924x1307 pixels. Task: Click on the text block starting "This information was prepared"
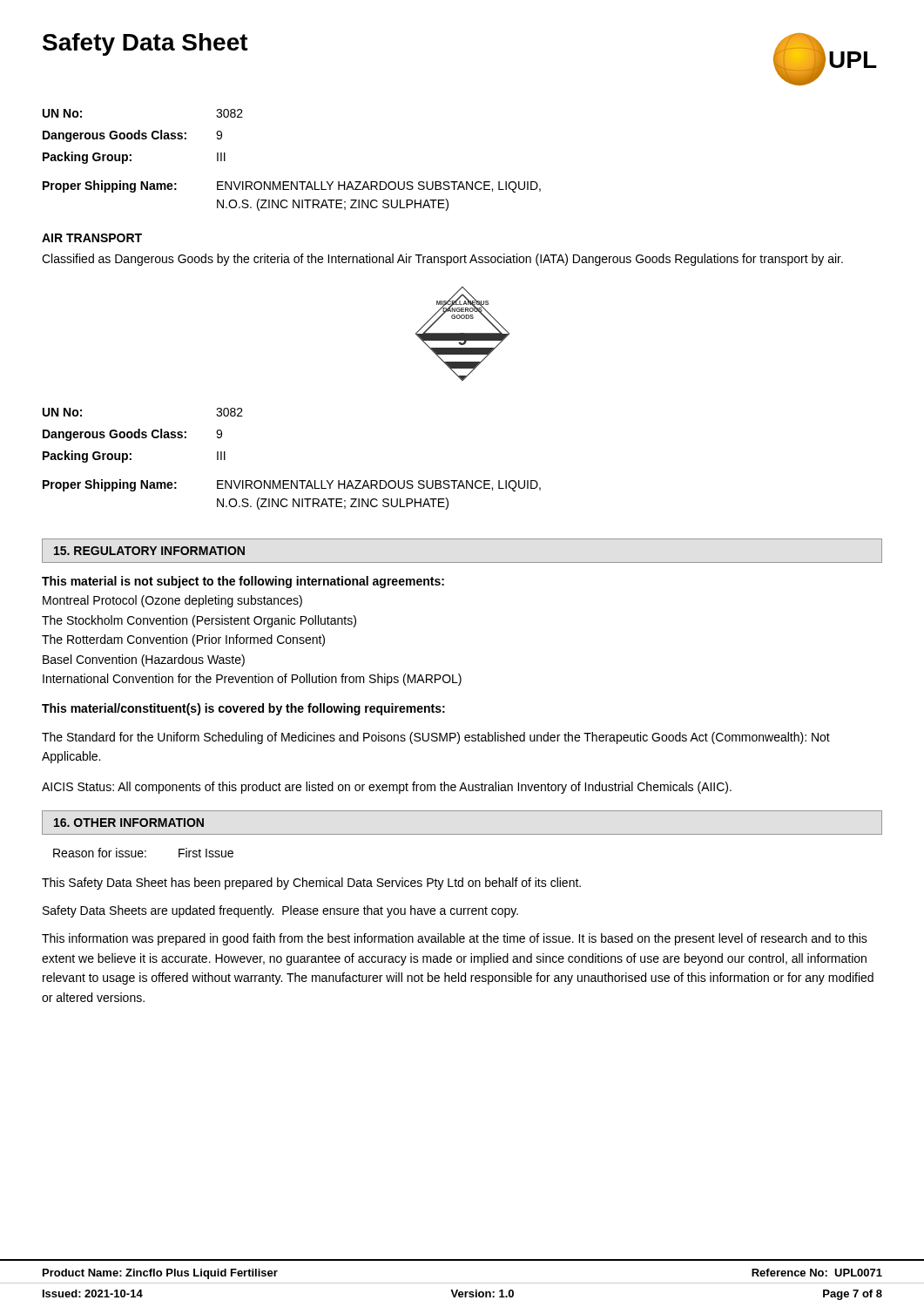[x=458, y=968]
